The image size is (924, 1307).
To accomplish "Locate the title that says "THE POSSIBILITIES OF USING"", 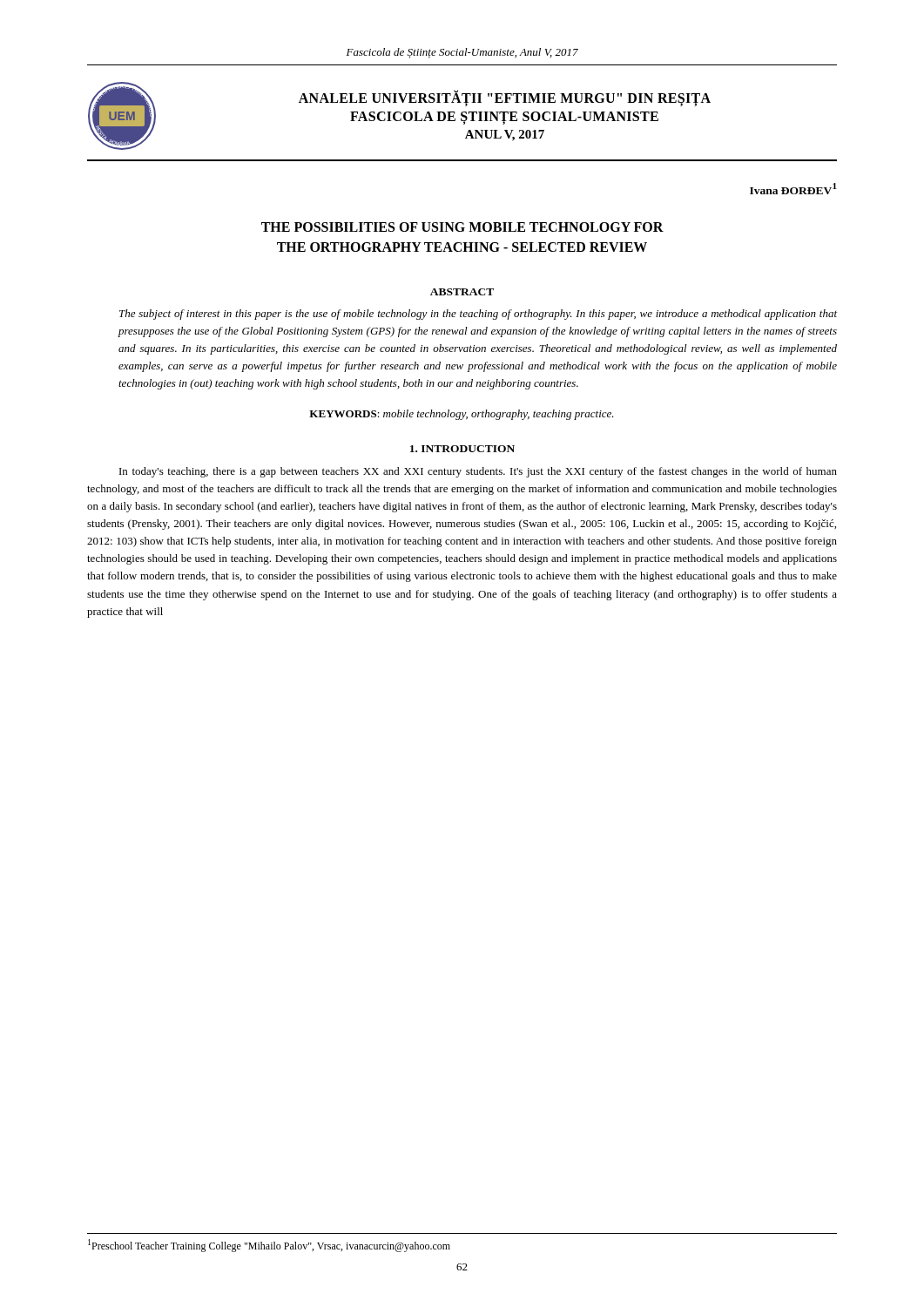I will (462, 237).
